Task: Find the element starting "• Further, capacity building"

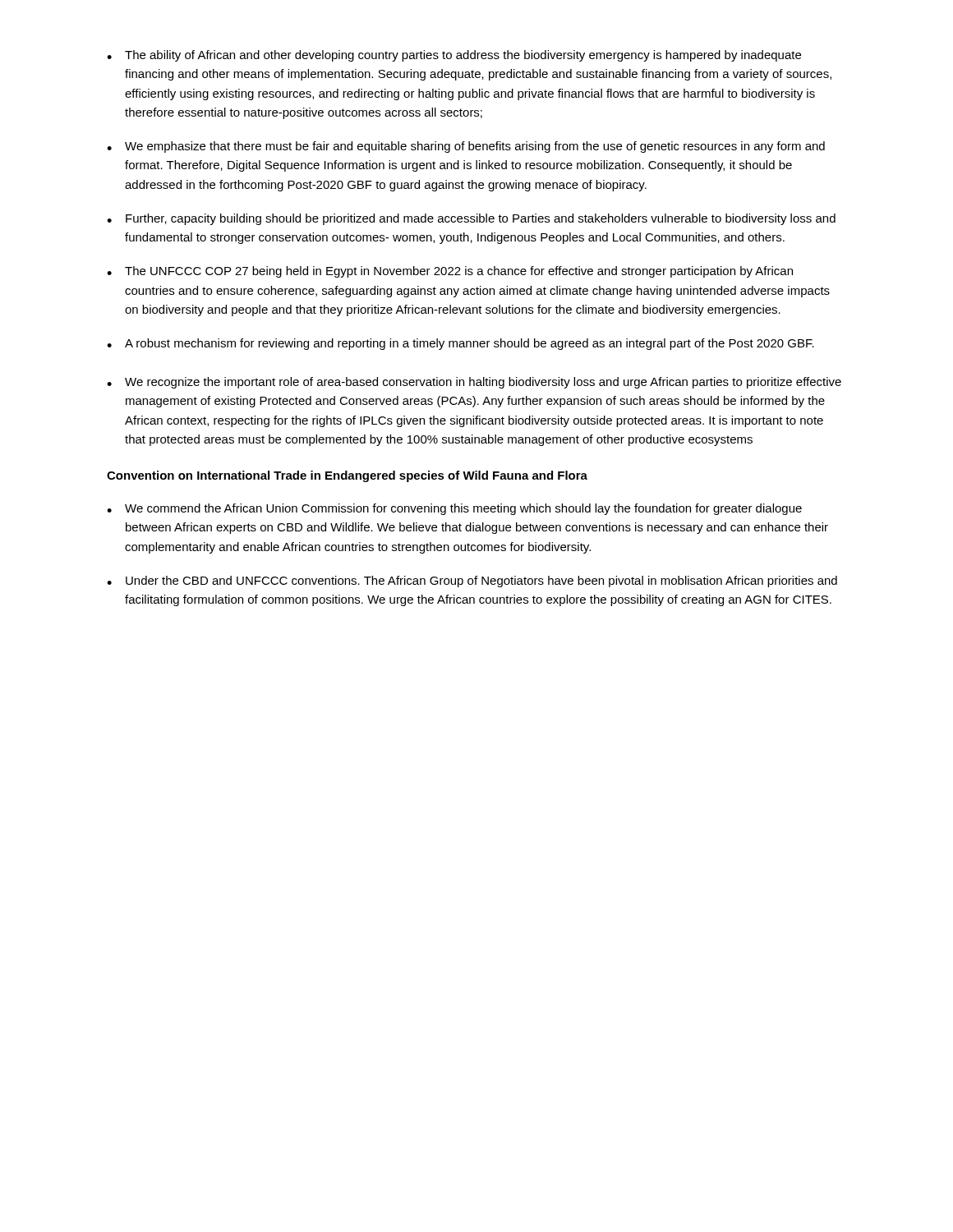Action: coord(476,228)
